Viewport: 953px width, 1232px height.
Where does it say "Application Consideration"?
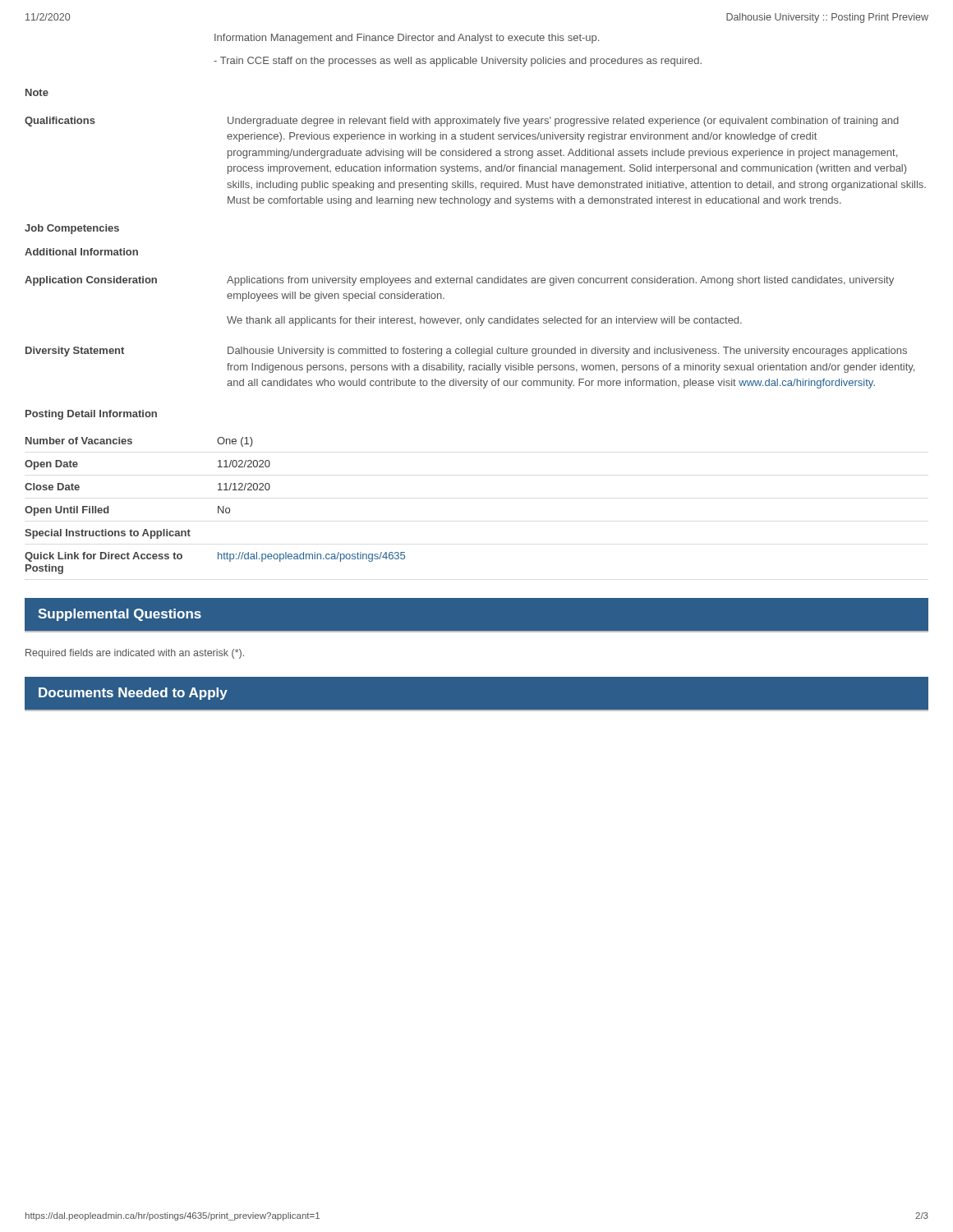(x=91, y=279)
